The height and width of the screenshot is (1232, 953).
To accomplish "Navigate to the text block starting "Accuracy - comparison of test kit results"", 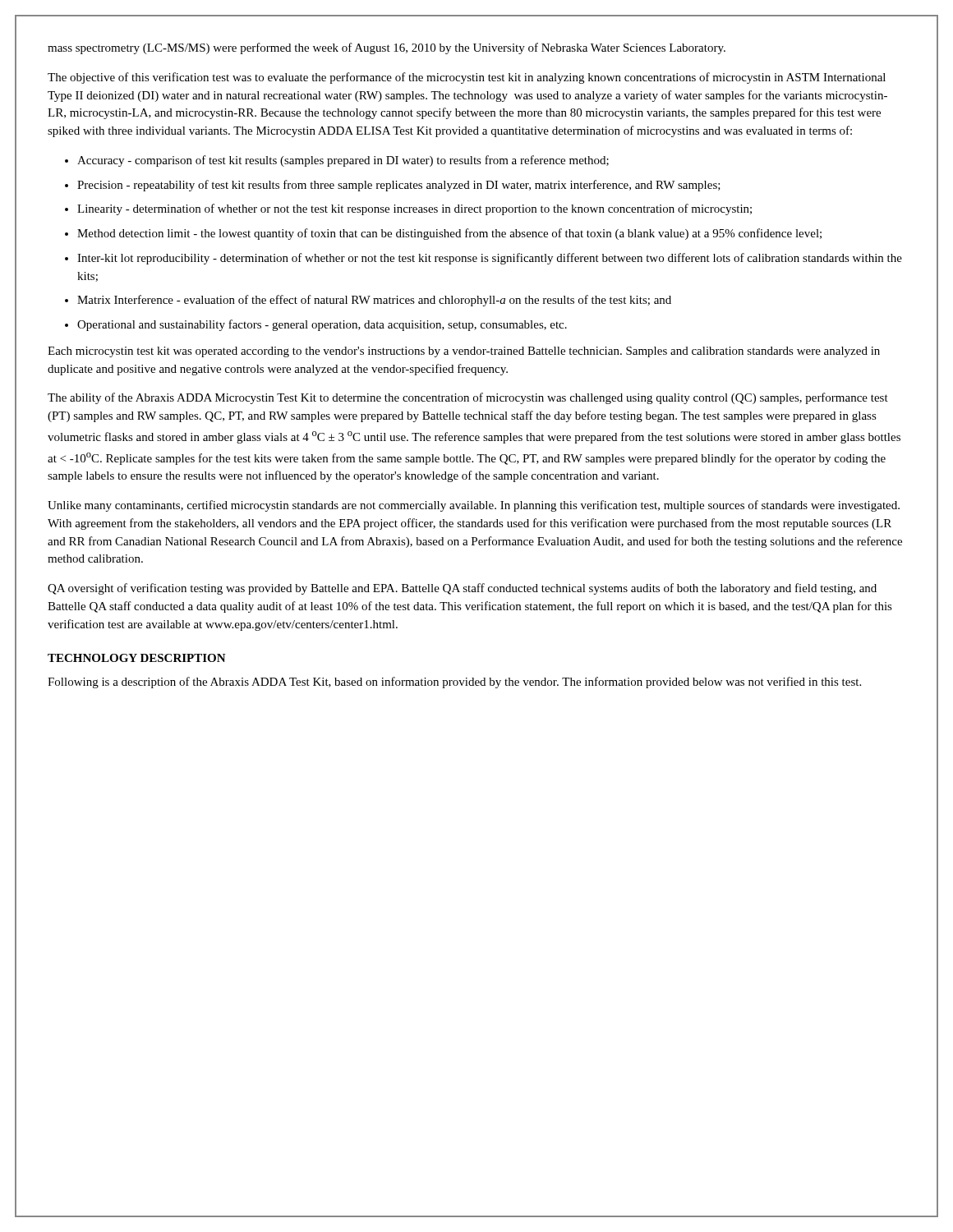I will click(x=343, y=160).
